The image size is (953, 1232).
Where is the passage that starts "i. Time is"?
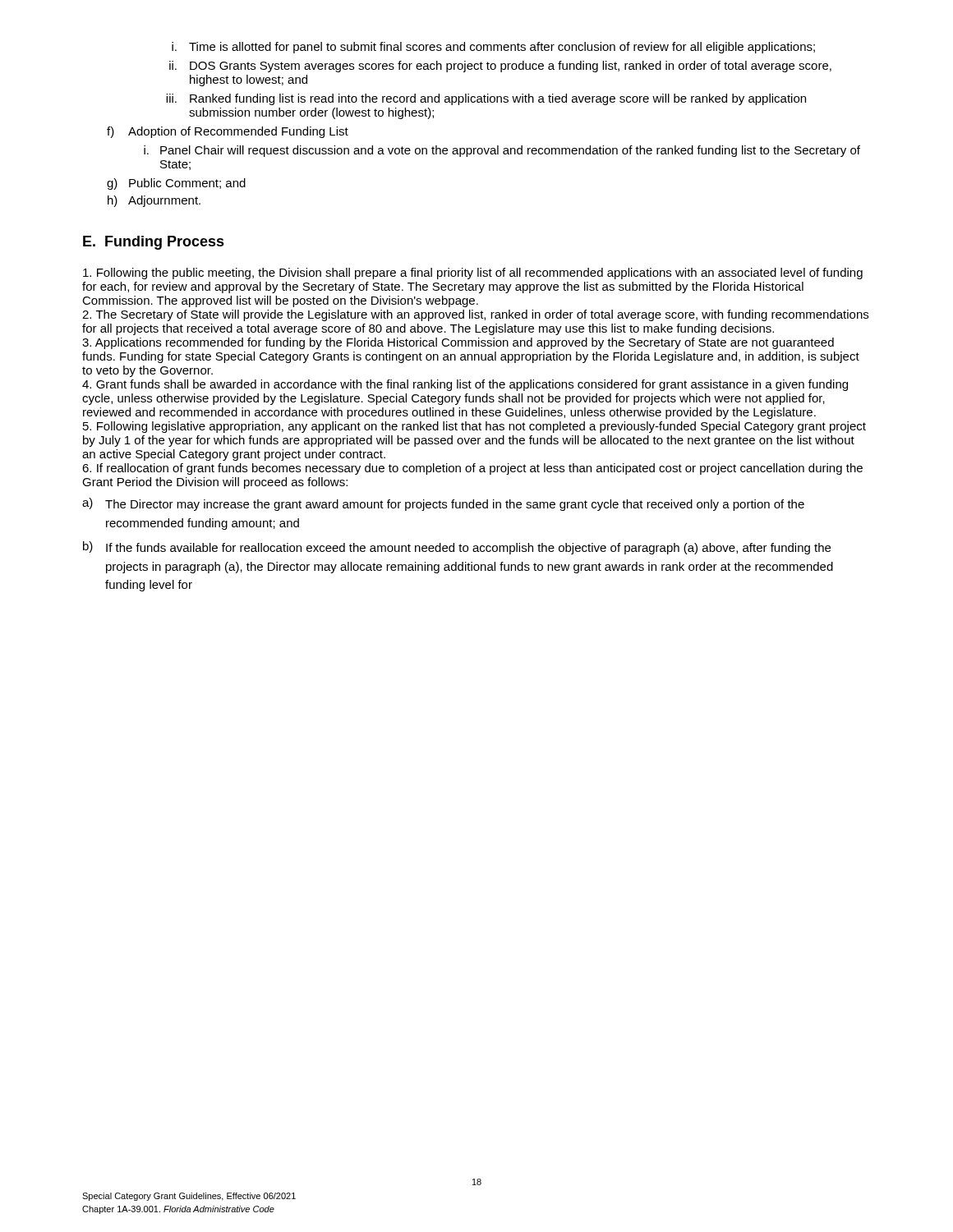pos(476,46)
